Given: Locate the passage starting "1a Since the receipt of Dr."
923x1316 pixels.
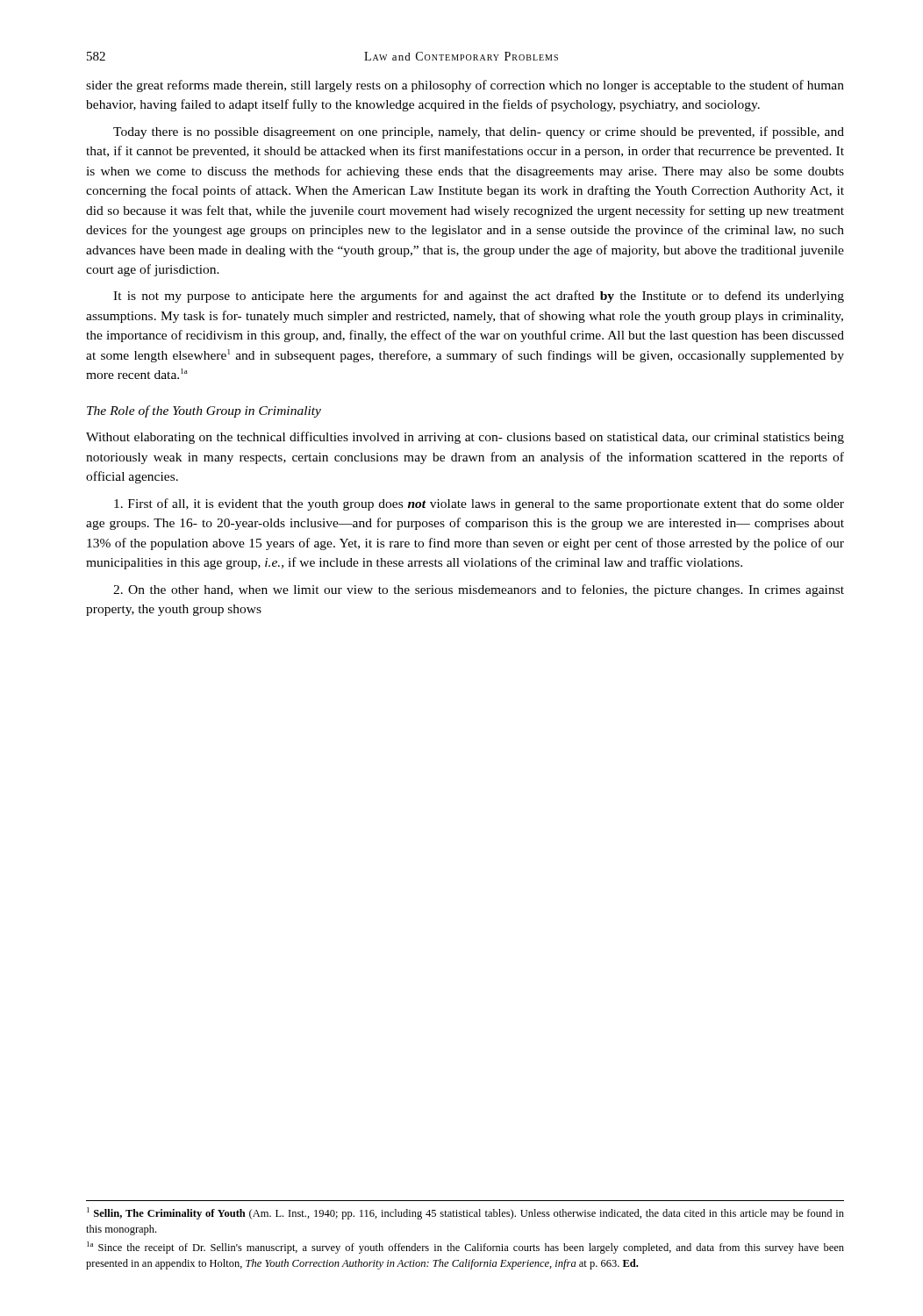Looking at the screenshot, I should (x=465, y=1254).
